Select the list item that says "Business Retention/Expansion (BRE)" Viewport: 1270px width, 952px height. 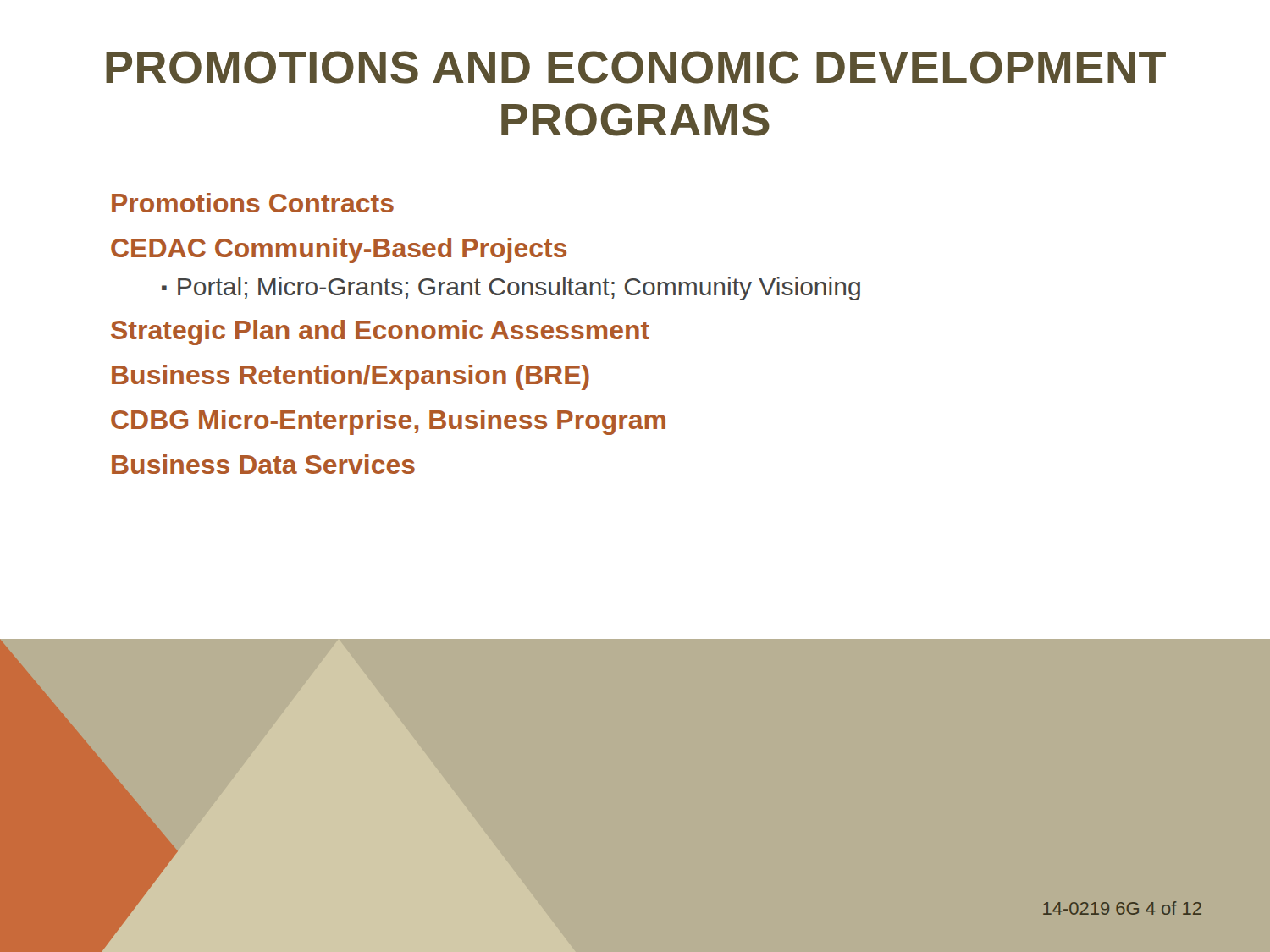[x=350, y=375]
